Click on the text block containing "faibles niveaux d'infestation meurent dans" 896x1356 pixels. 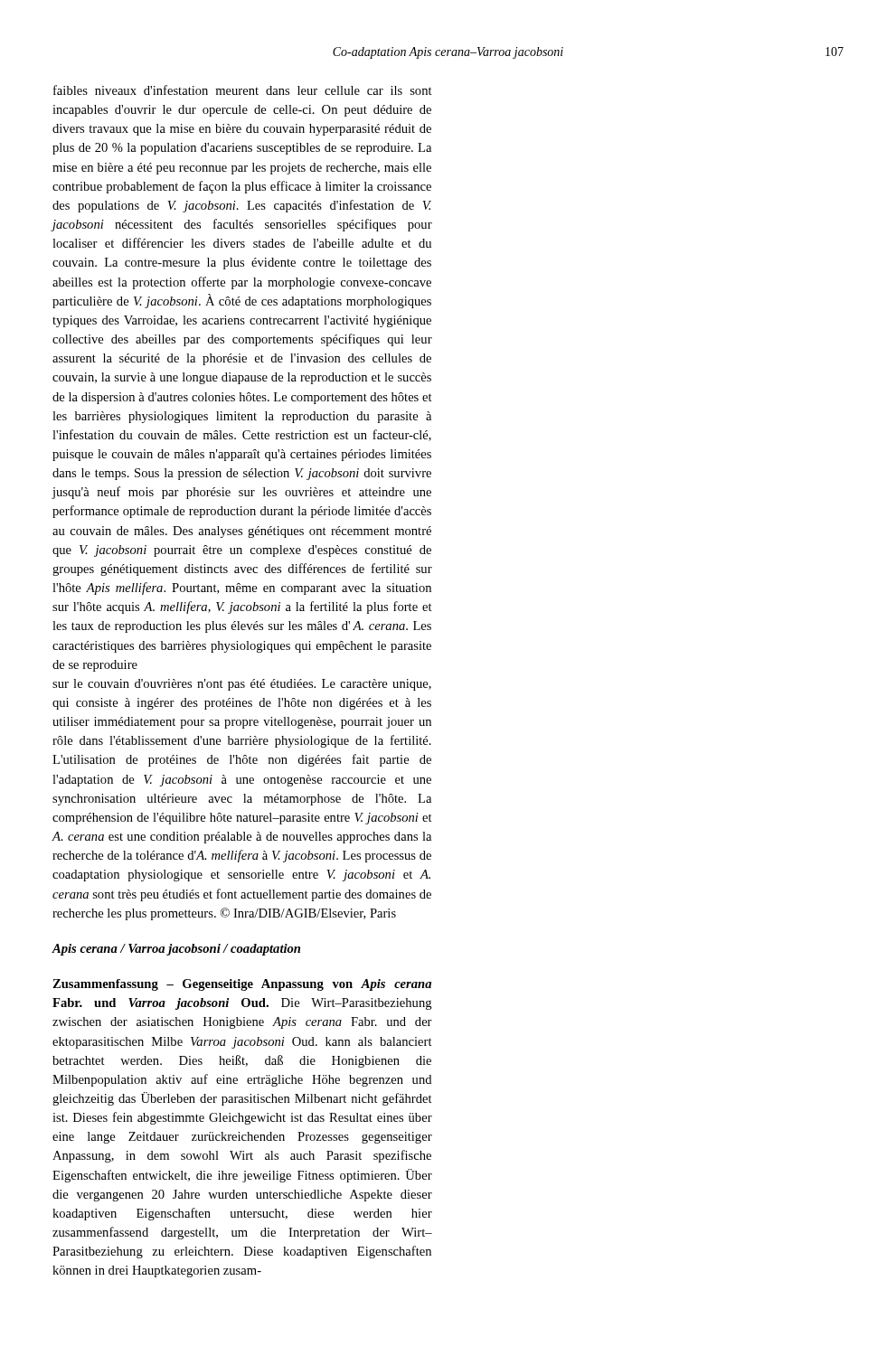pyautogui.click(x=242, y=378)
